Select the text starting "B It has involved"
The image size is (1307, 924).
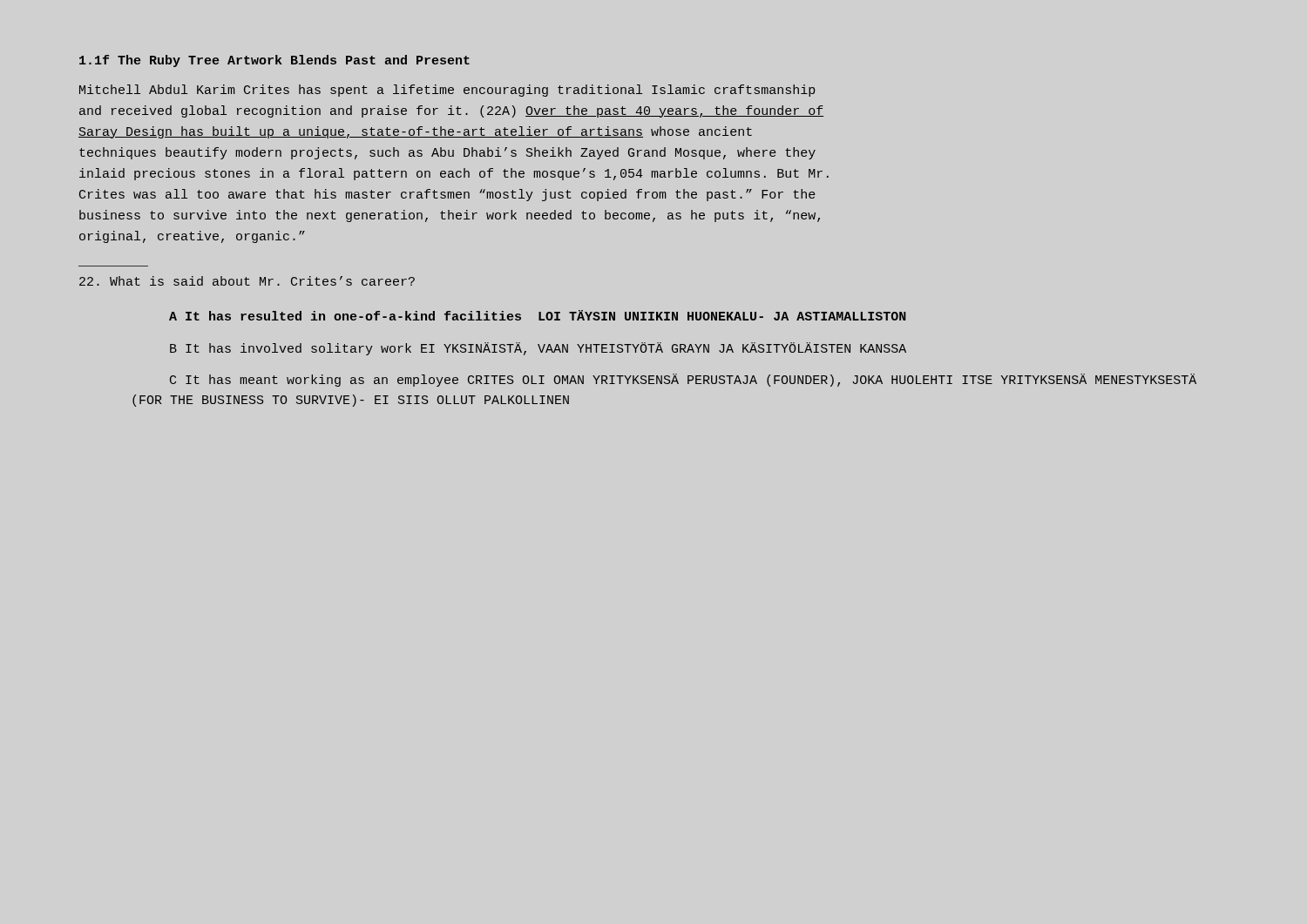click(x=514, y=349)
